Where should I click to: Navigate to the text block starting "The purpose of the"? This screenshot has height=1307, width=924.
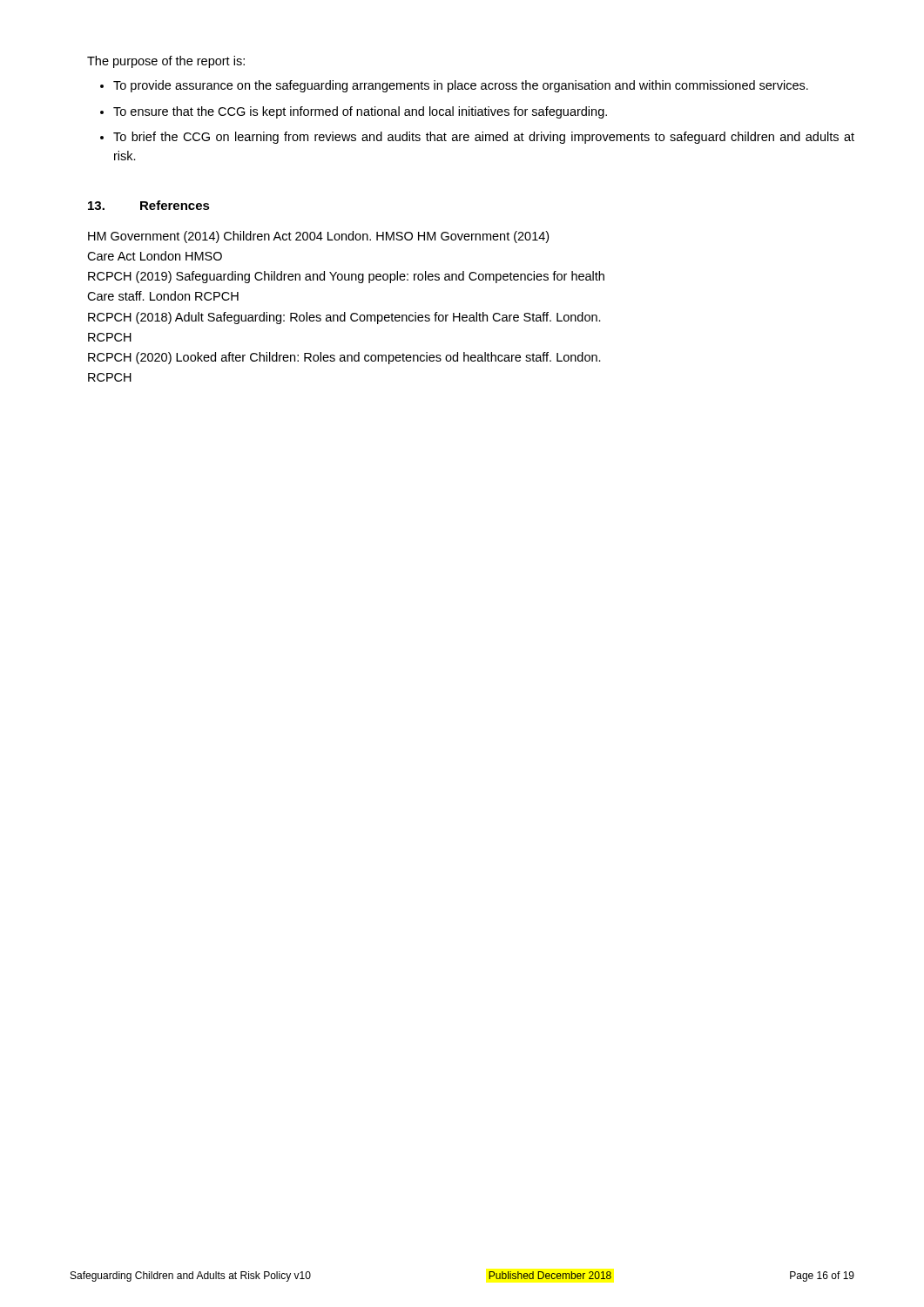(x=166, y=61)
